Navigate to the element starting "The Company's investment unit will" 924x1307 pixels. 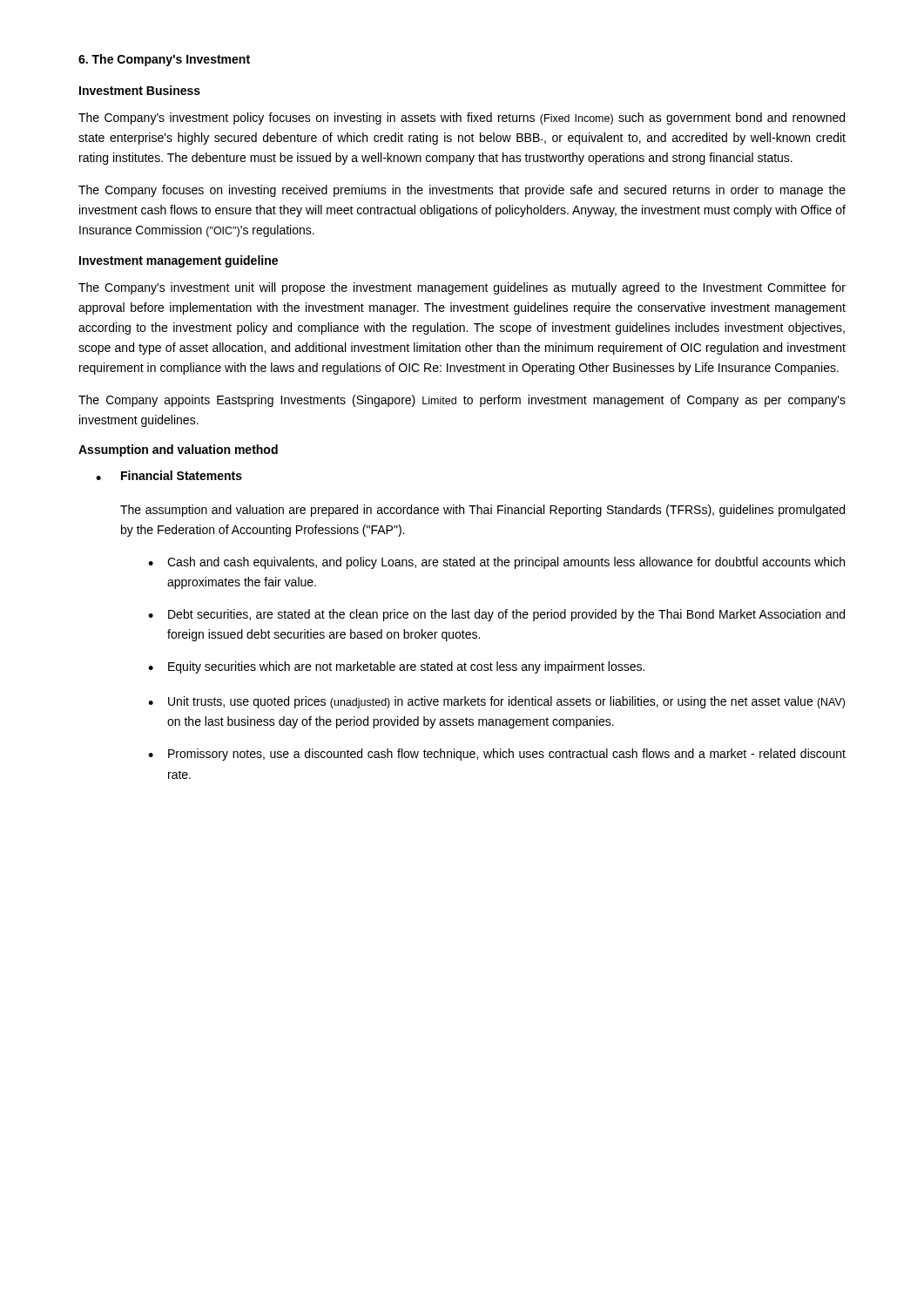pyautogui.click(x=462, y=327)
